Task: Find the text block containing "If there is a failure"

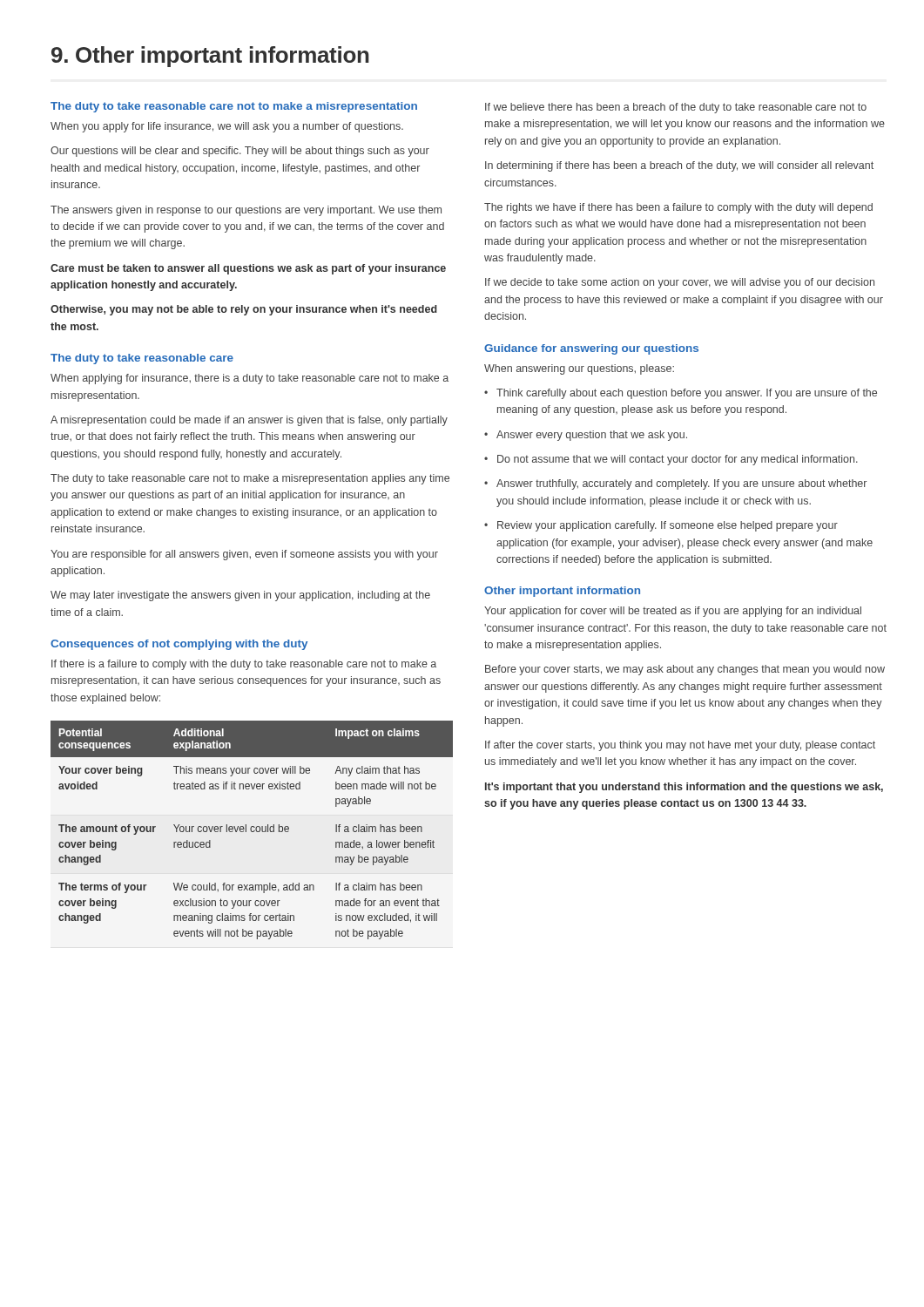Action: pos(246,681)
